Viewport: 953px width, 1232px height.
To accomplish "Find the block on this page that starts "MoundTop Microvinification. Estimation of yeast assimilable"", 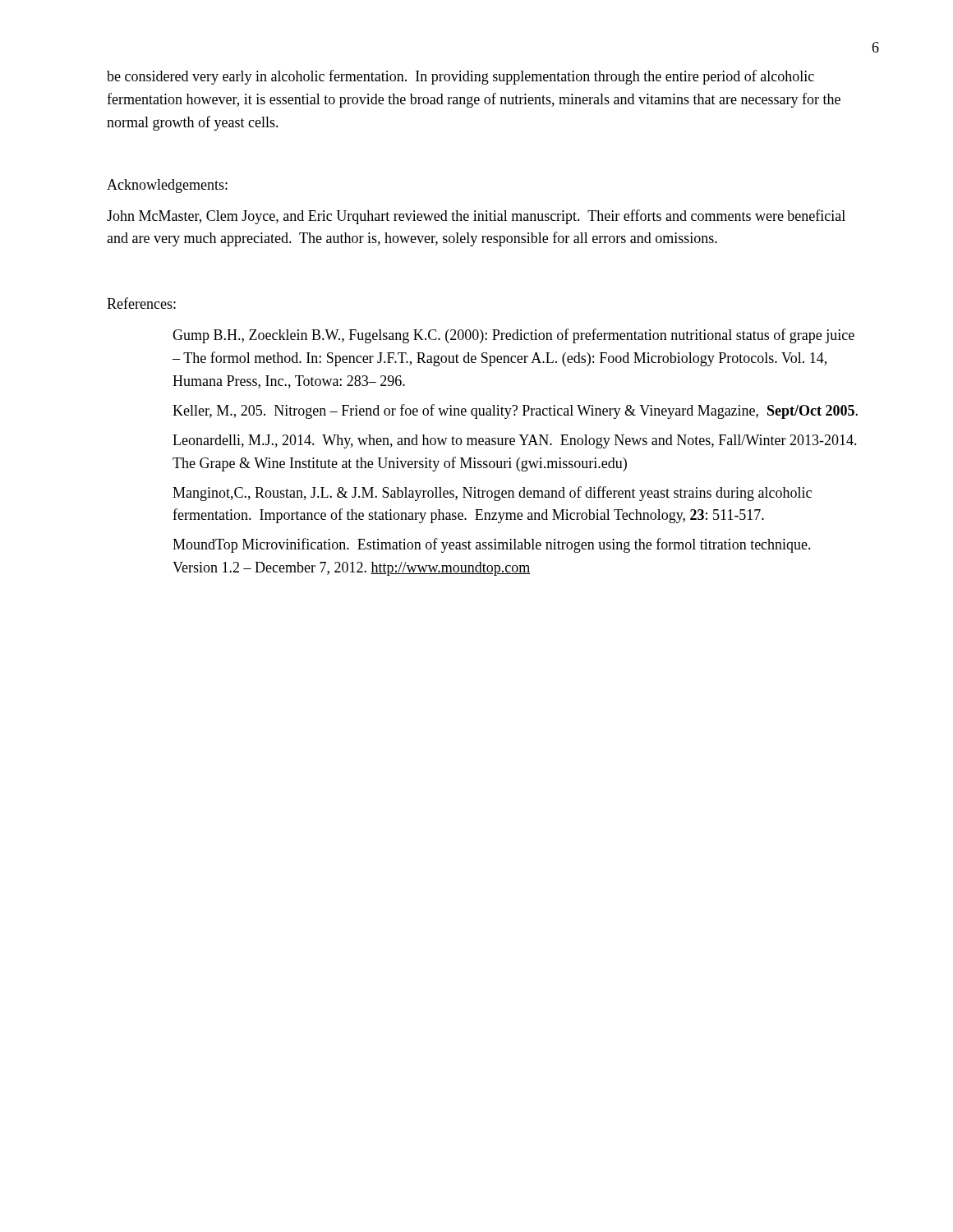I will pyautogui.click(x=494, y=556).
